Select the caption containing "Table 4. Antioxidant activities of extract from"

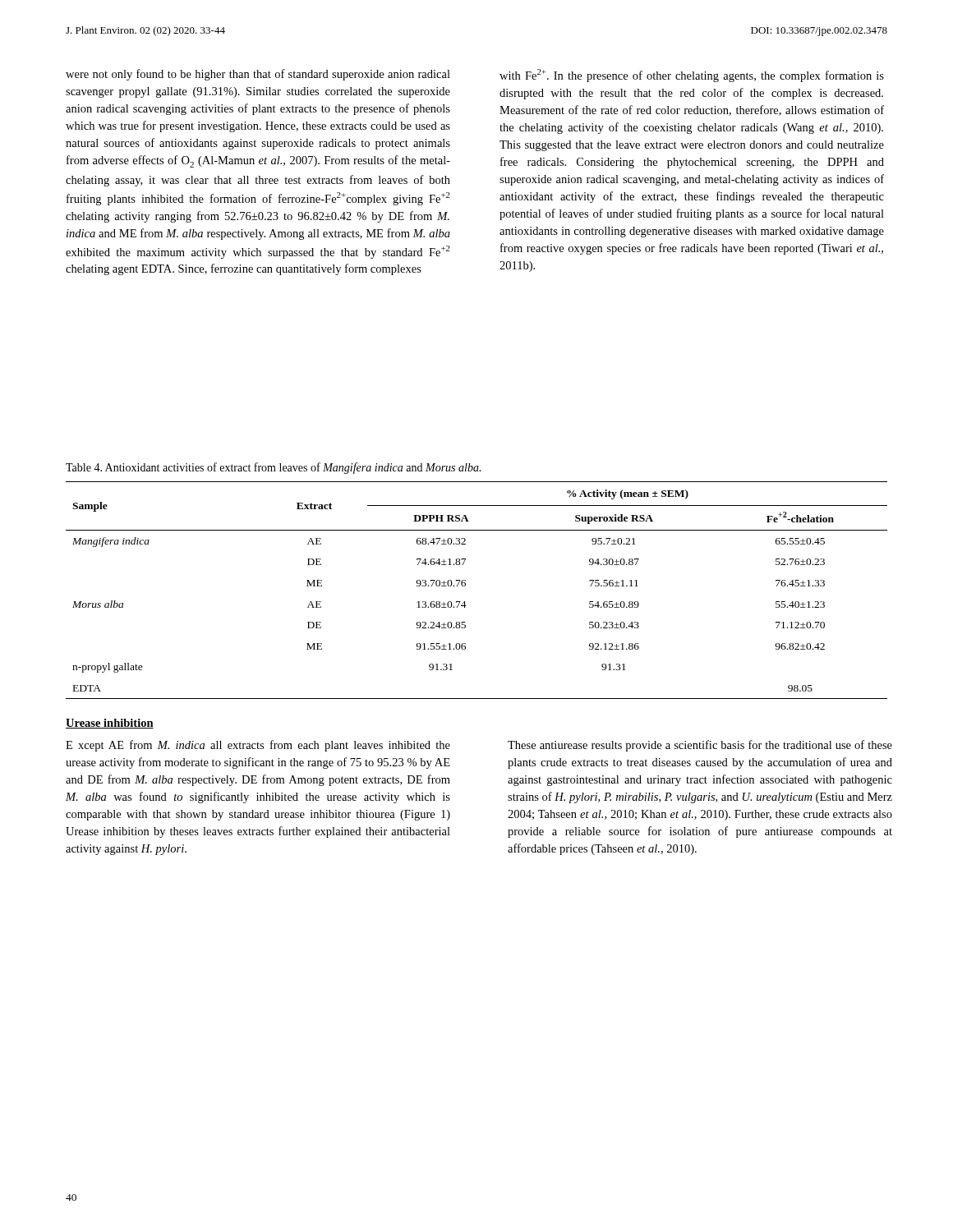pos(274,468)
